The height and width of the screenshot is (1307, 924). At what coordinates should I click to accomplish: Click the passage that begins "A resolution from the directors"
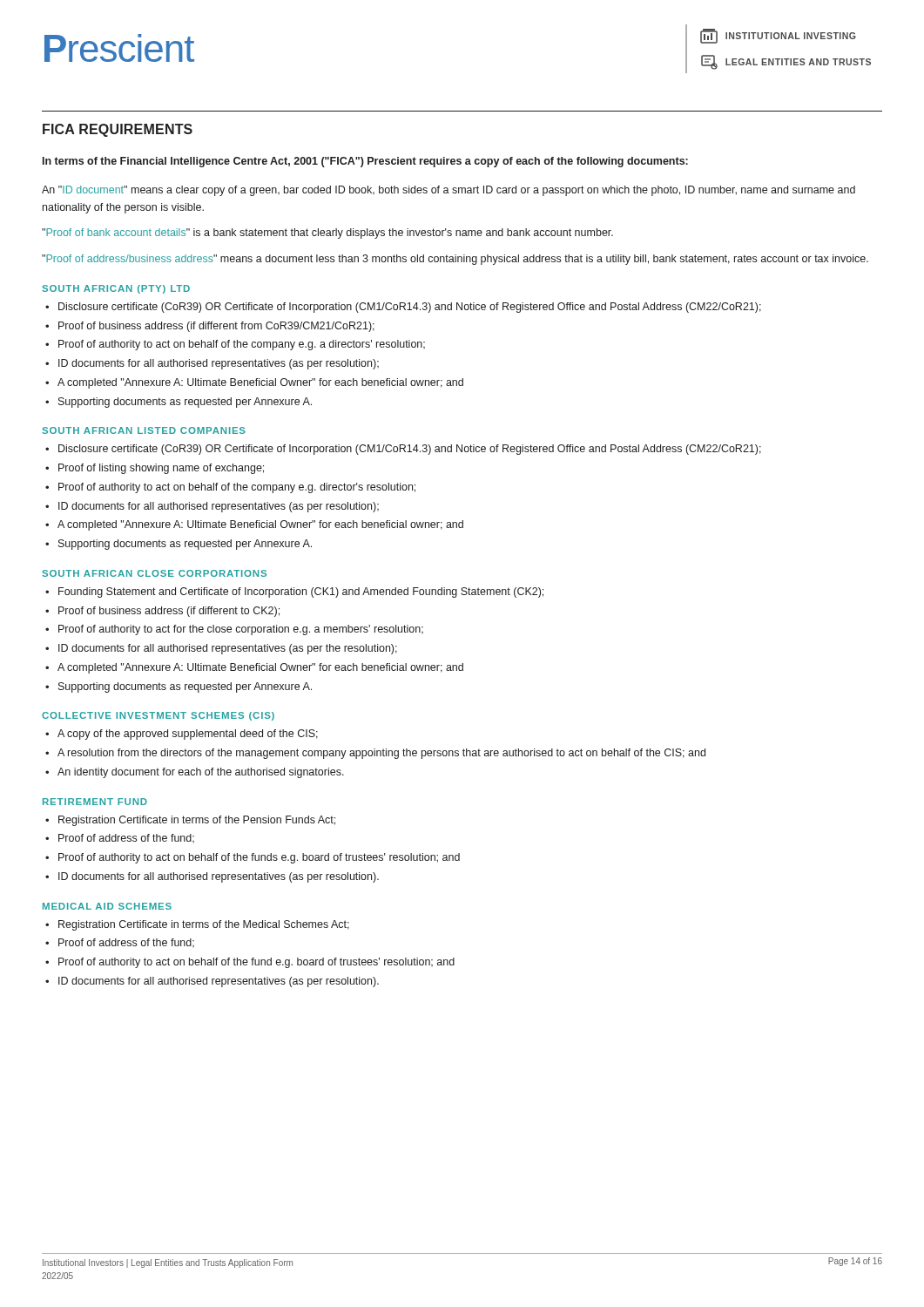[x=382, y=753]
